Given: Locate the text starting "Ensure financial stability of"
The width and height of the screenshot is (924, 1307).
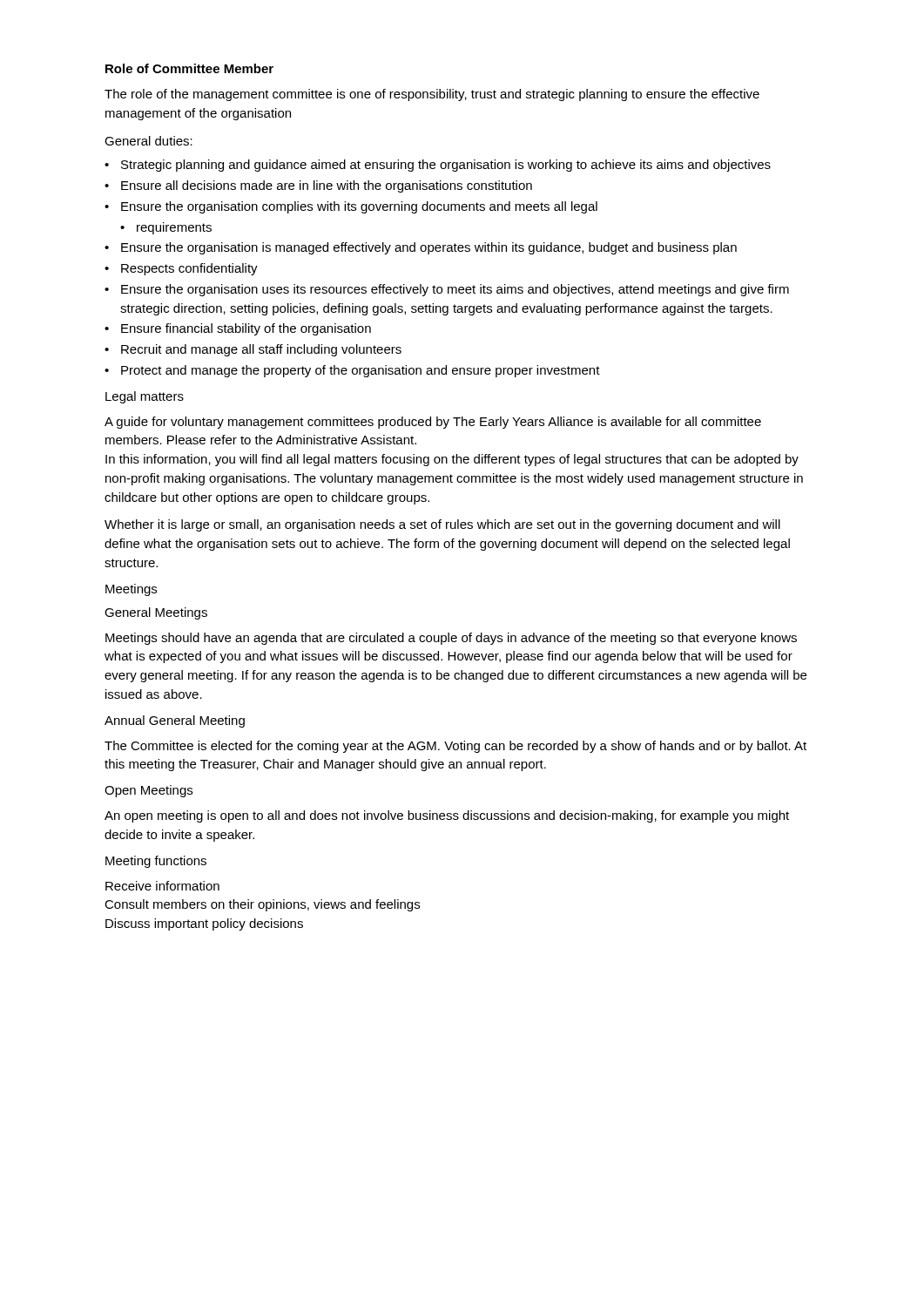Looking at the screenshot, I should click(246, 328).
